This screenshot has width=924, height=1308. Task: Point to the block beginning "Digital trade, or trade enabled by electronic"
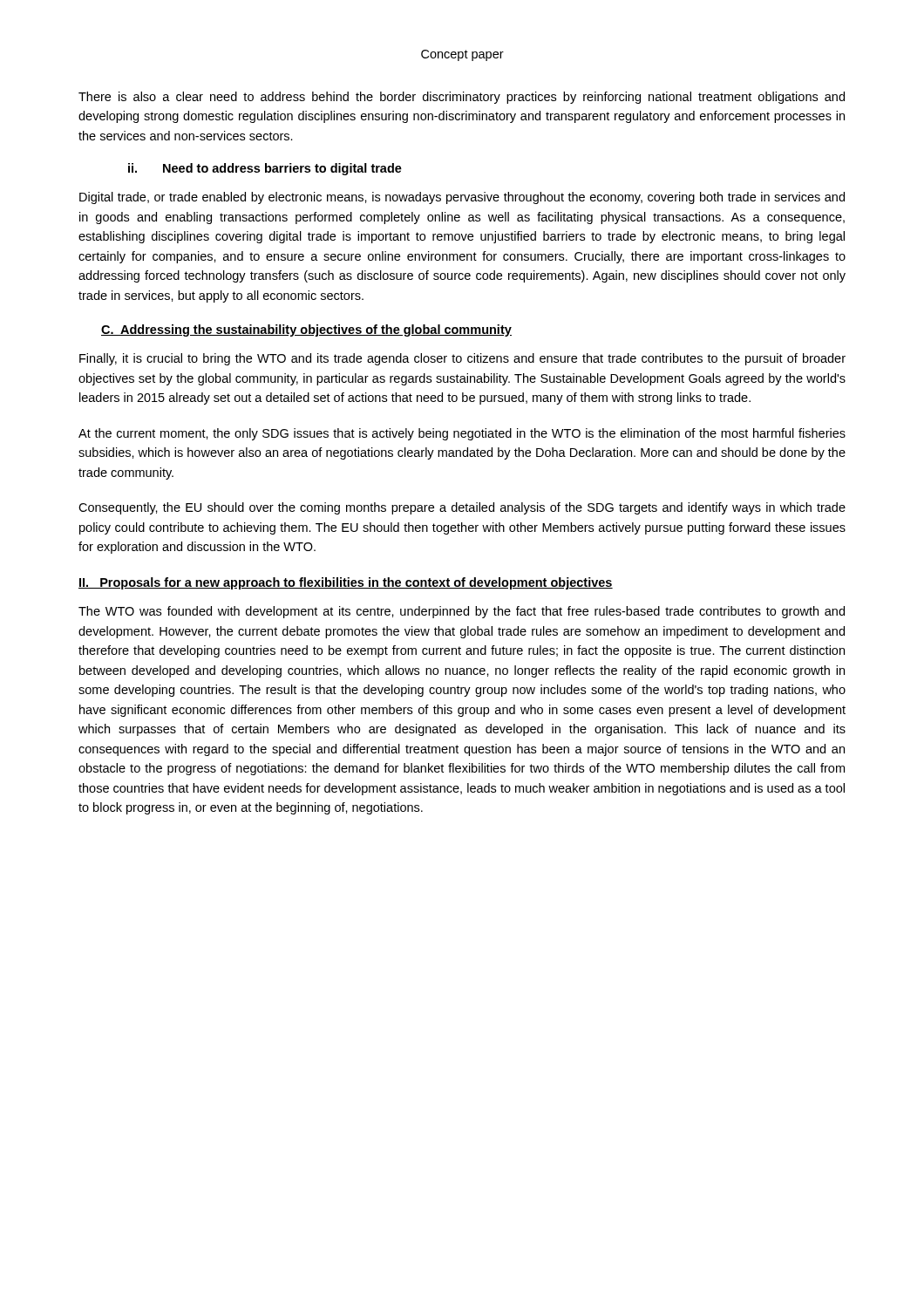[462, 246]
